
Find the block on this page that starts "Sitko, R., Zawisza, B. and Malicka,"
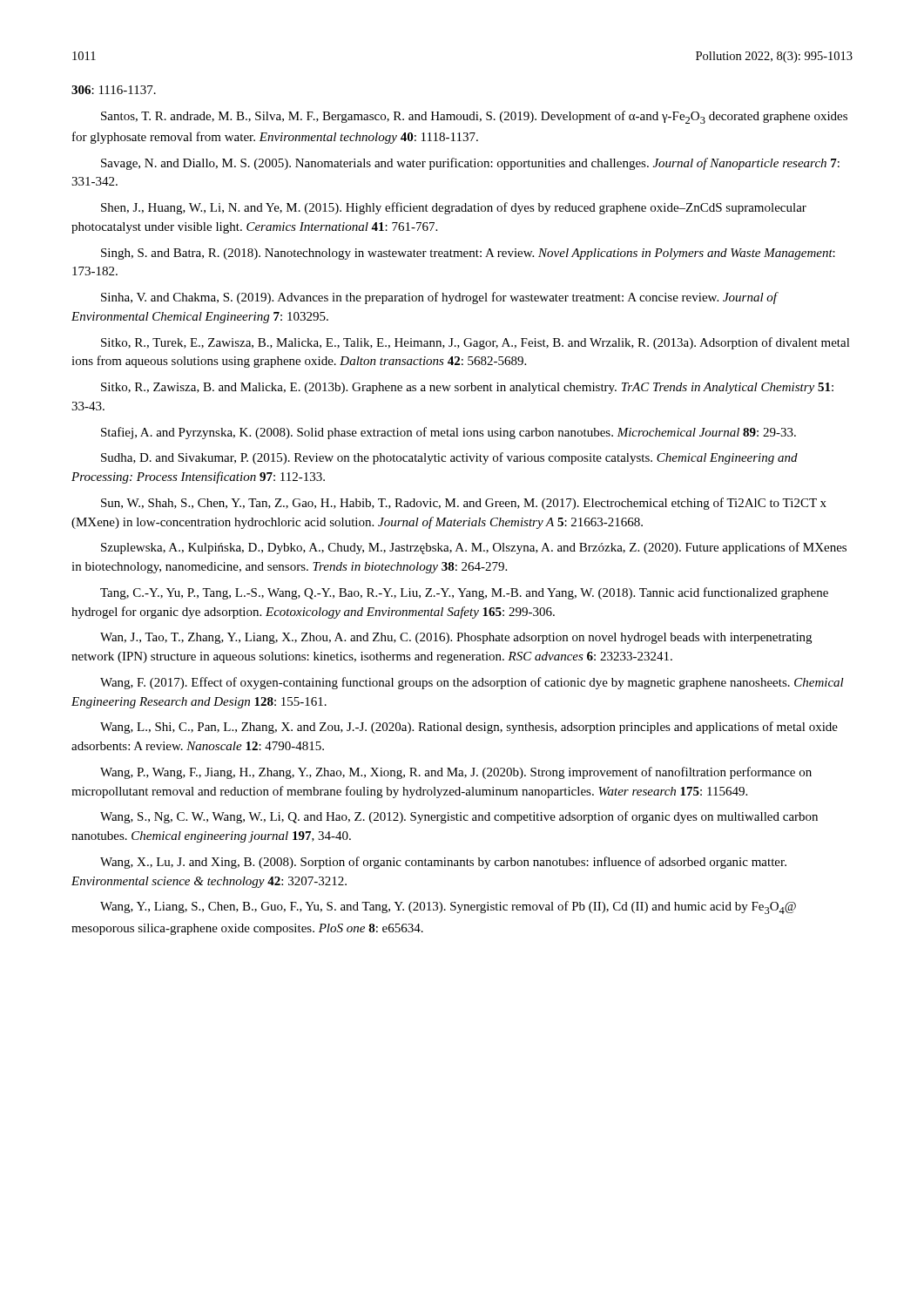462,397
